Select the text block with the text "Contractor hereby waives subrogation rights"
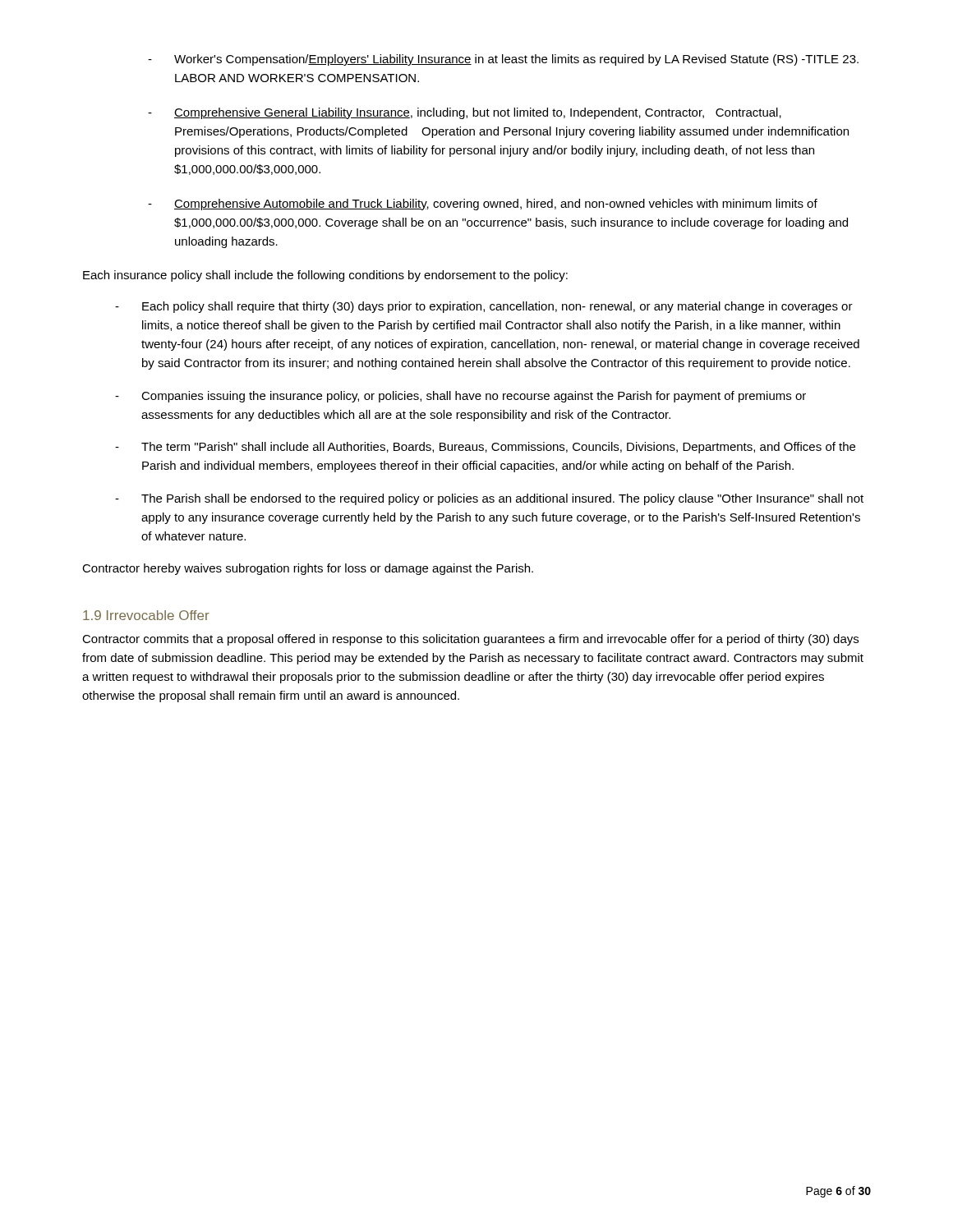This screenshot has height=1232, width=953. point(308,568)
